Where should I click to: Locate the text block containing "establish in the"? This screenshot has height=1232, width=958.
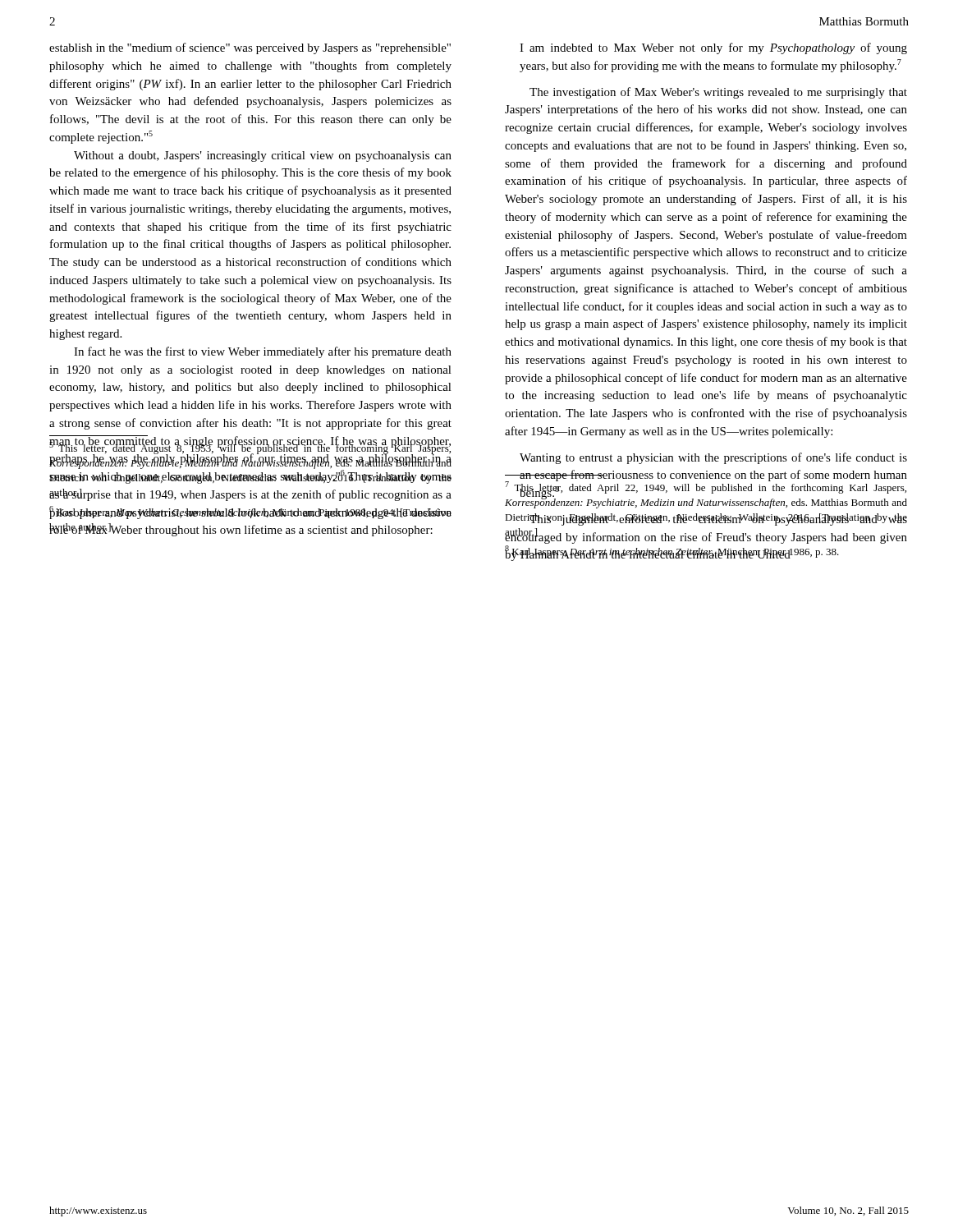coord(250,93)
